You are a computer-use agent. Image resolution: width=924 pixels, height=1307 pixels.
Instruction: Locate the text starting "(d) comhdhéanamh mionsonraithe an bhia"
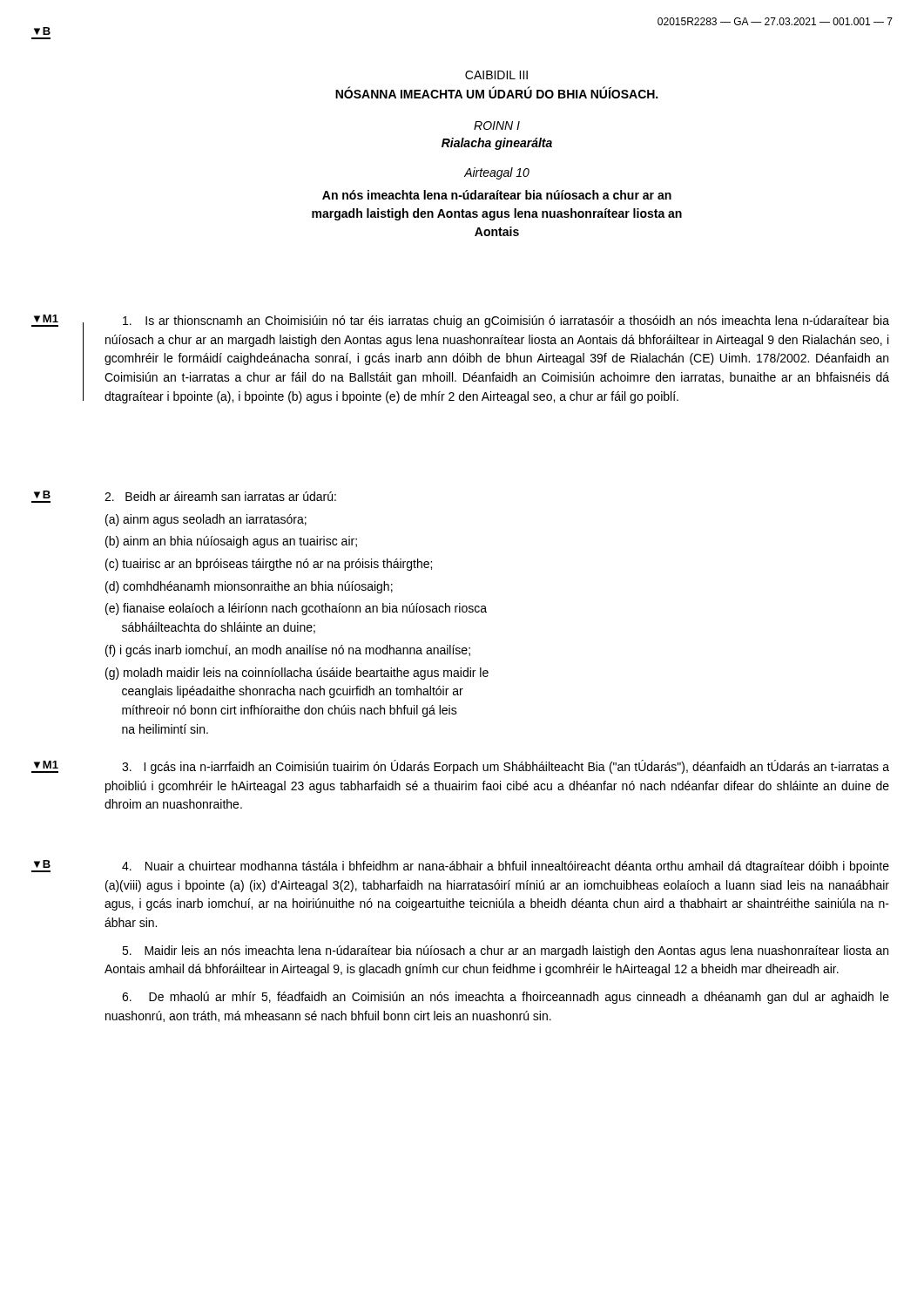pyautogui.click(x=249, y=586)
